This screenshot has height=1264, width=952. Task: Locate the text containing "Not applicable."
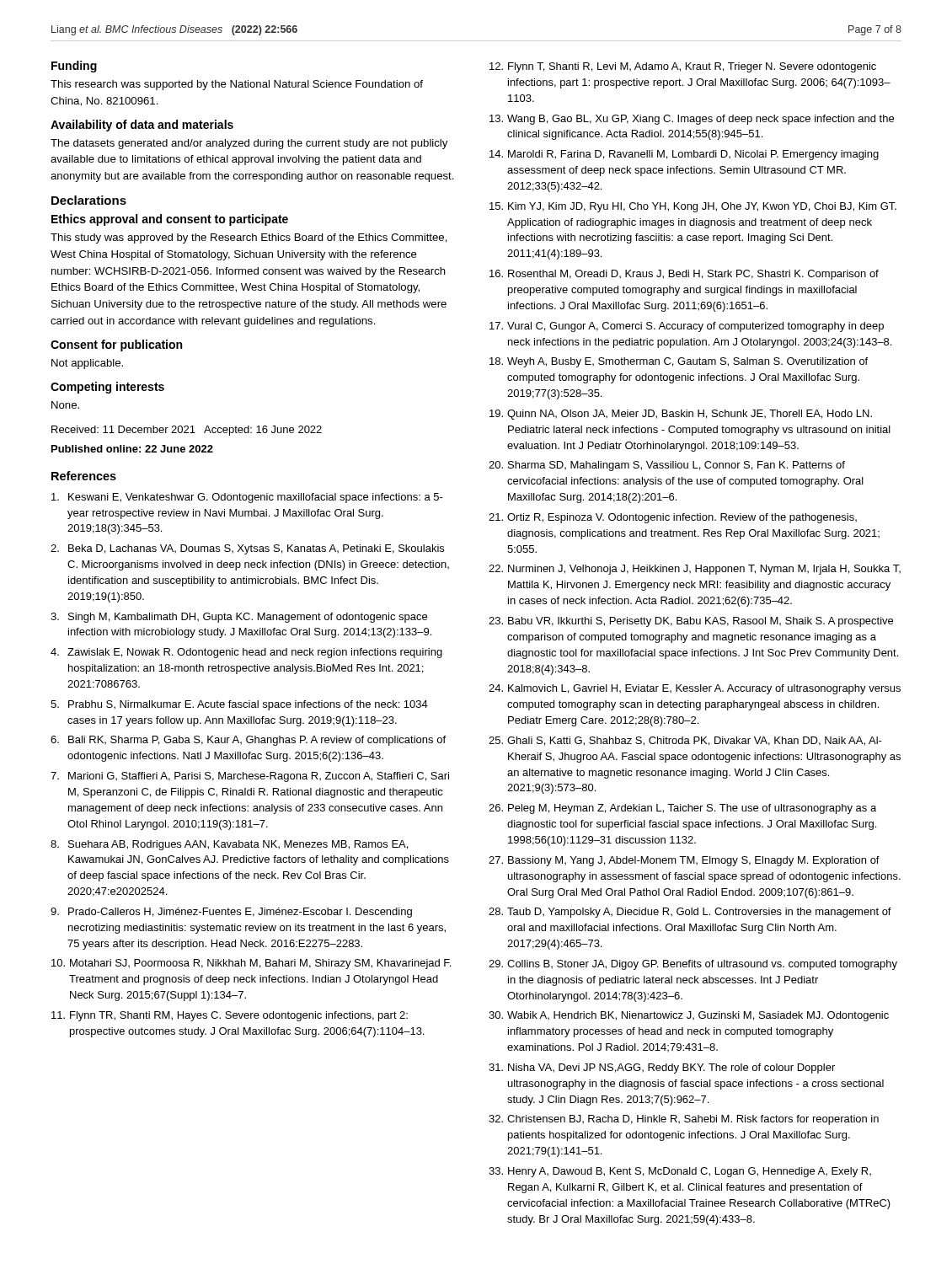tap(87, 363)
